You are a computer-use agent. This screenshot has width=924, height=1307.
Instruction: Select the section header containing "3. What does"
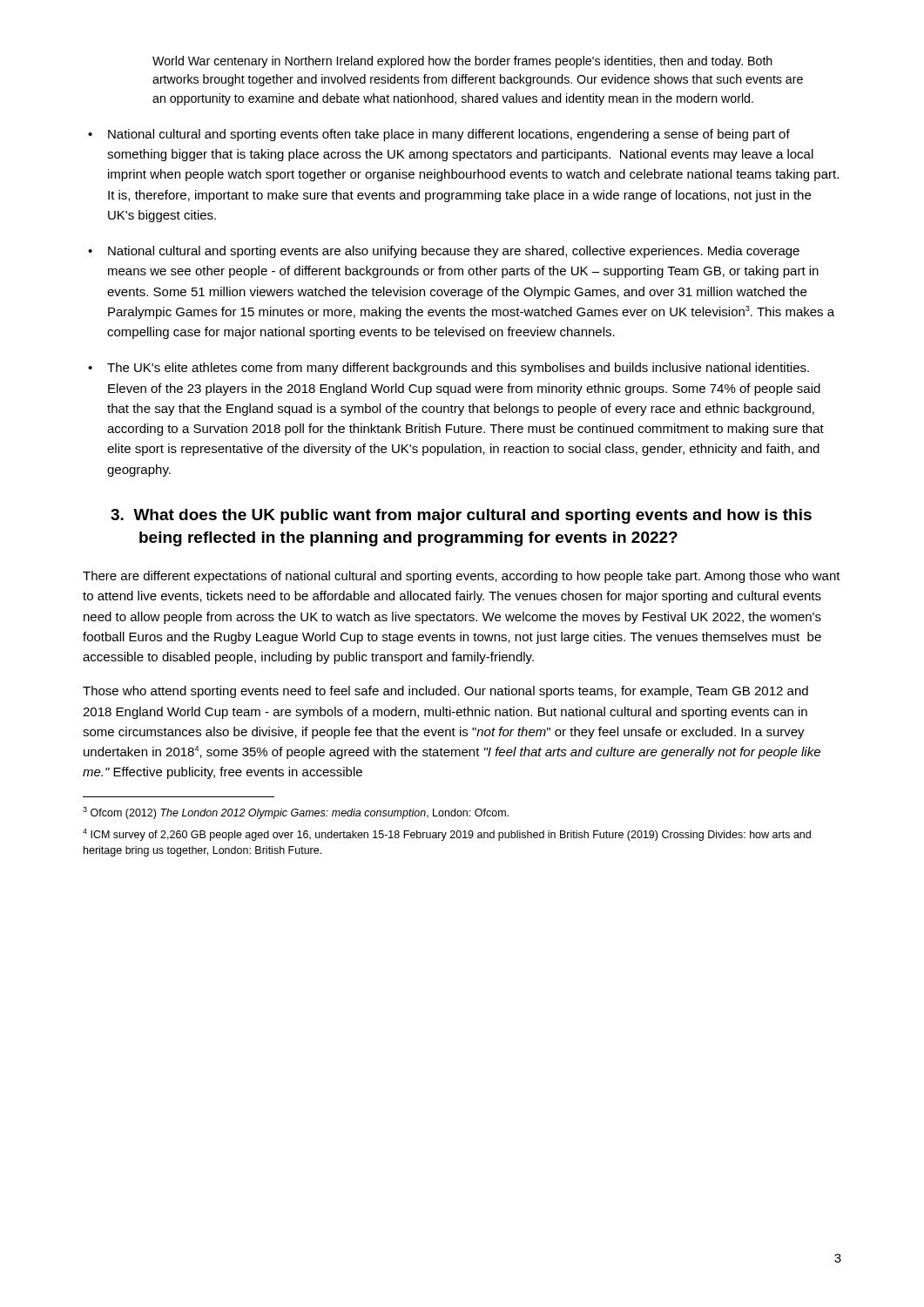pyautogui.click(x=476, y=527)
